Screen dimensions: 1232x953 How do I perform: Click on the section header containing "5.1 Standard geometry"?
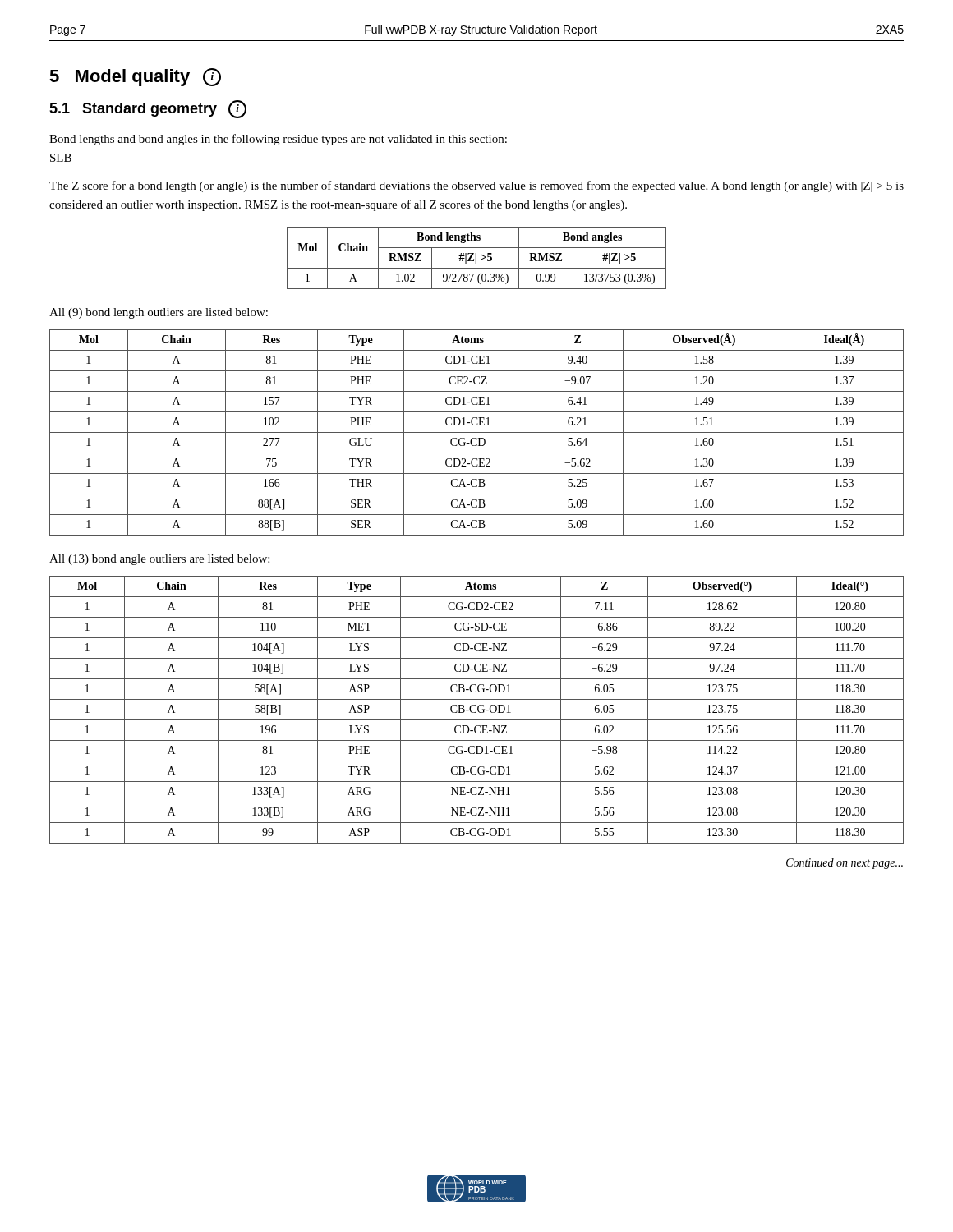(148, 108)
